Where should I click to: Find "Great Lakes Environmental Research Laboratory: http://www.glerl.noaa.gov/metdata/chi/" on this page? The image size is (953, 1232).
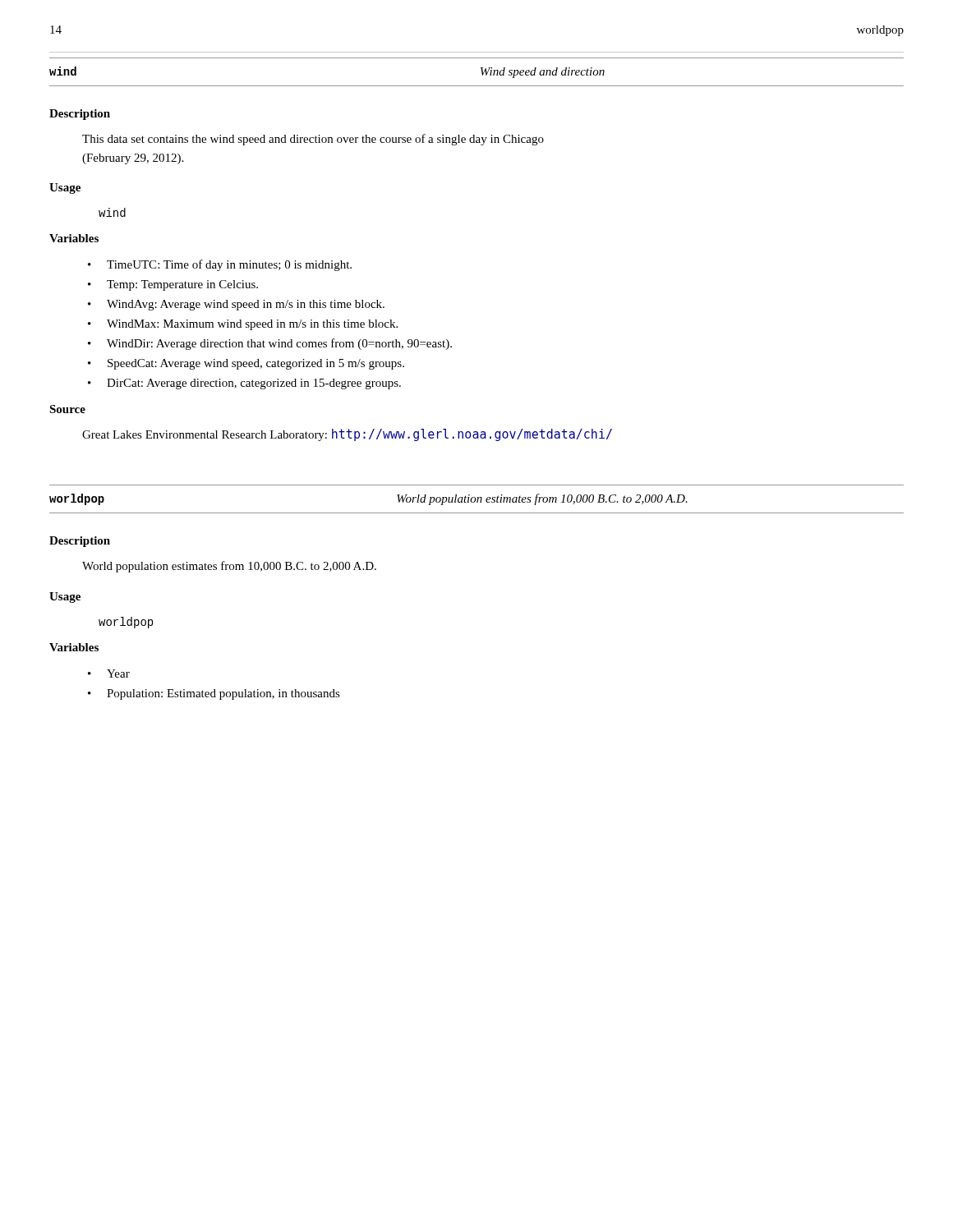tap(493, 435)
